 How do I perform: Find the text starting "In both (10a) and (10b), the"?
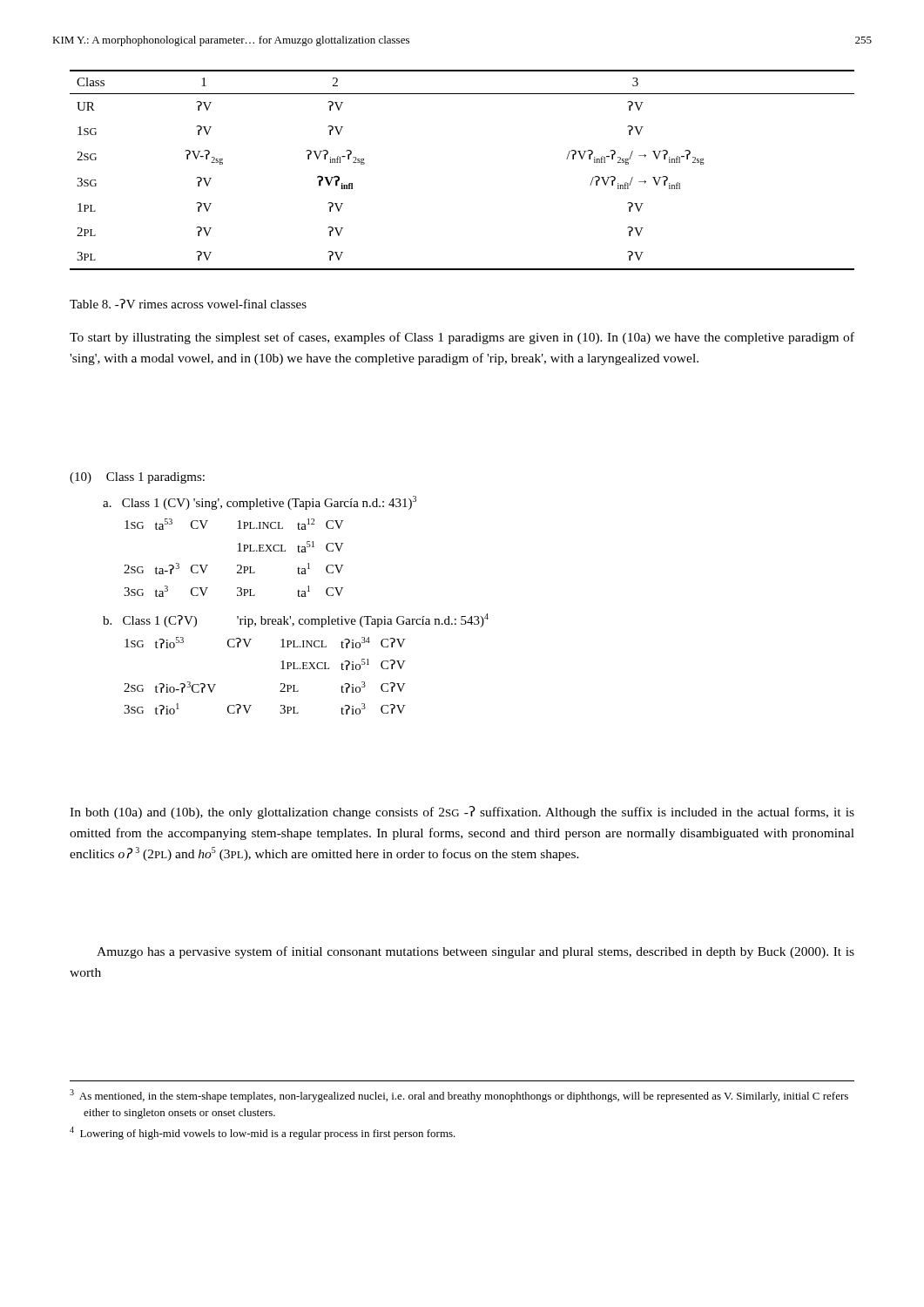coord(462,833)
